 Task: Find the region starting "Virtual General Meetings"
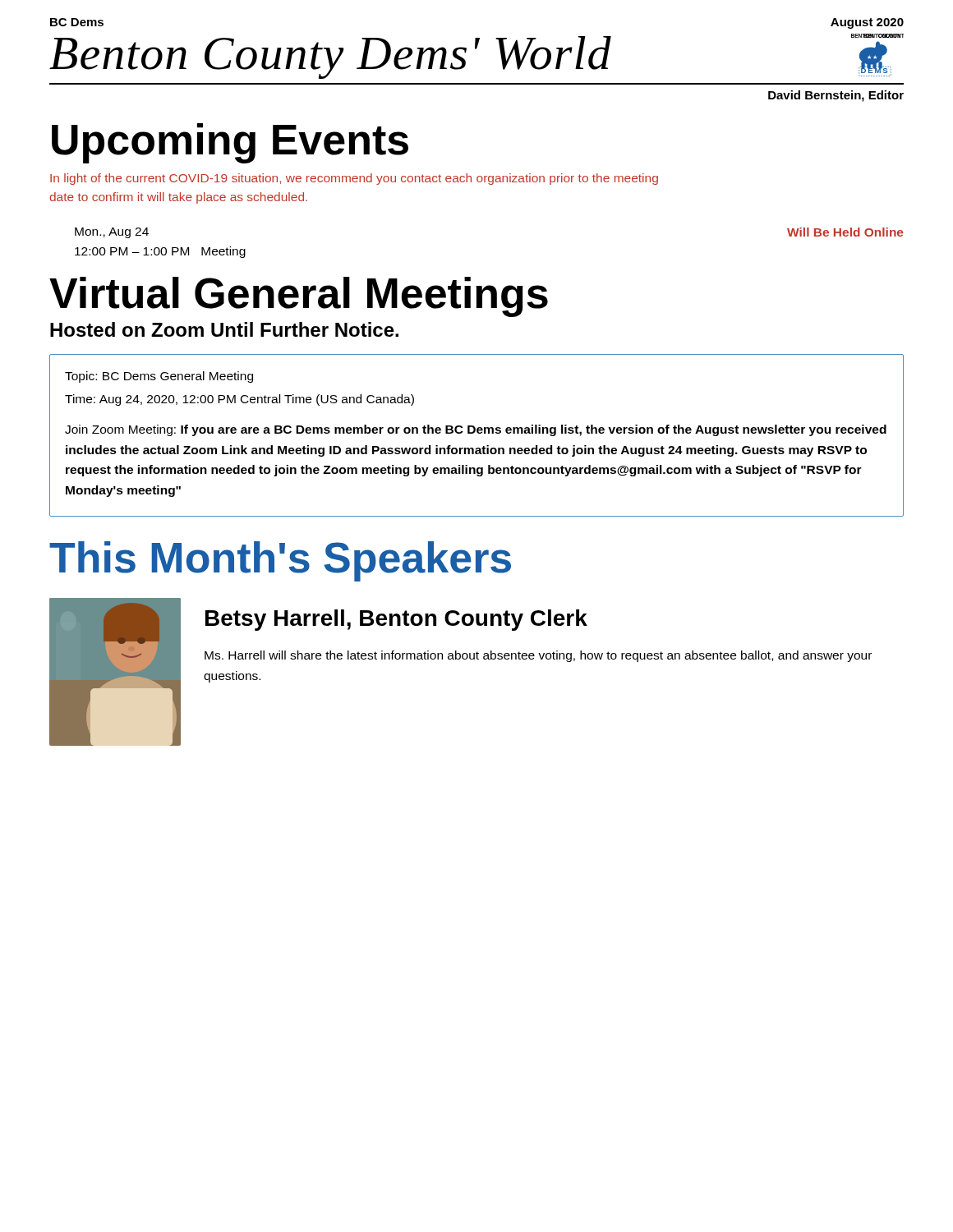tap(299, 294)
